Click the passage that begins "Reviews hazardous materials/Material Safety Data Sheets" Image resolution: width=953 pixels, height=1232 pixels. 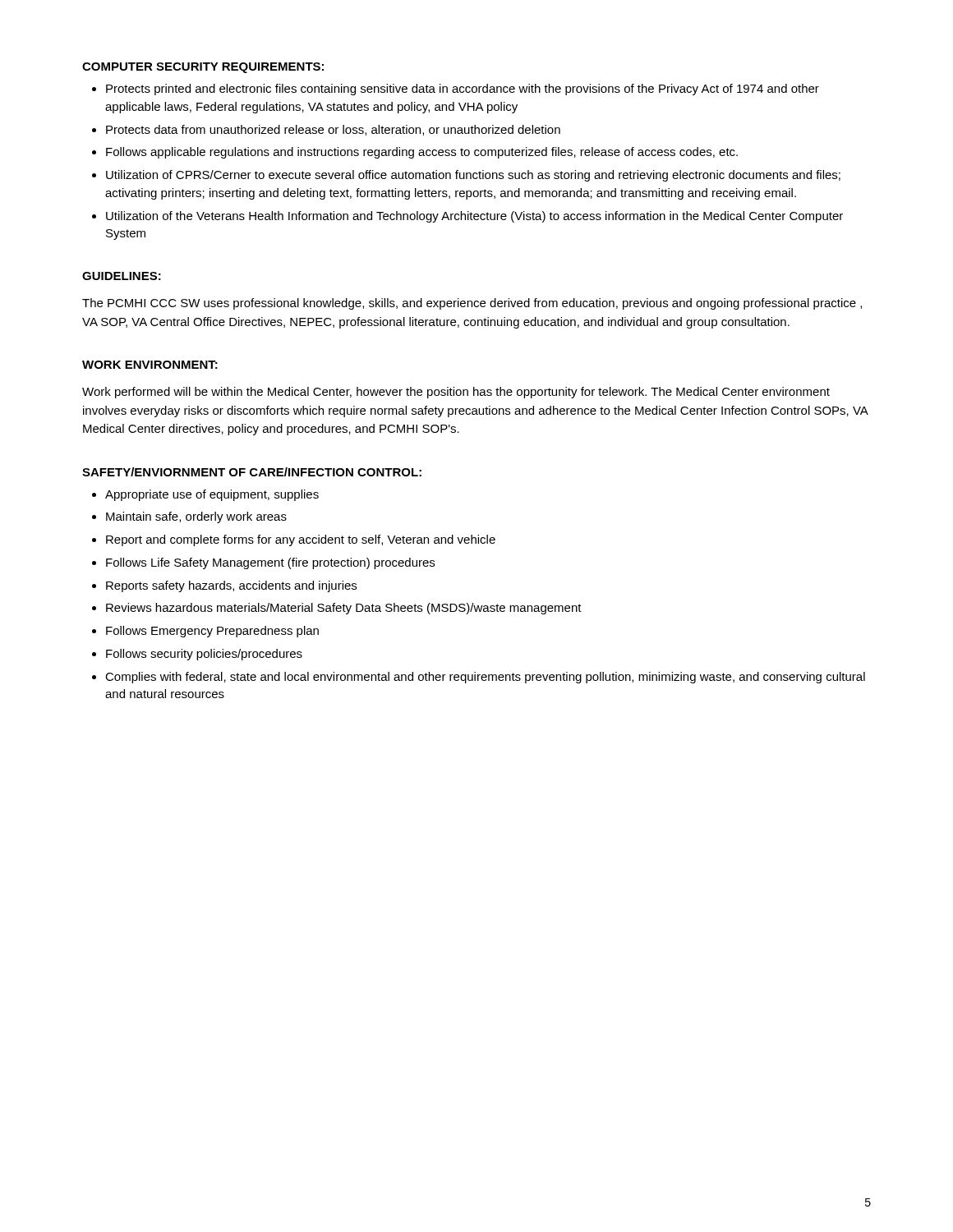tap(343, 608)
